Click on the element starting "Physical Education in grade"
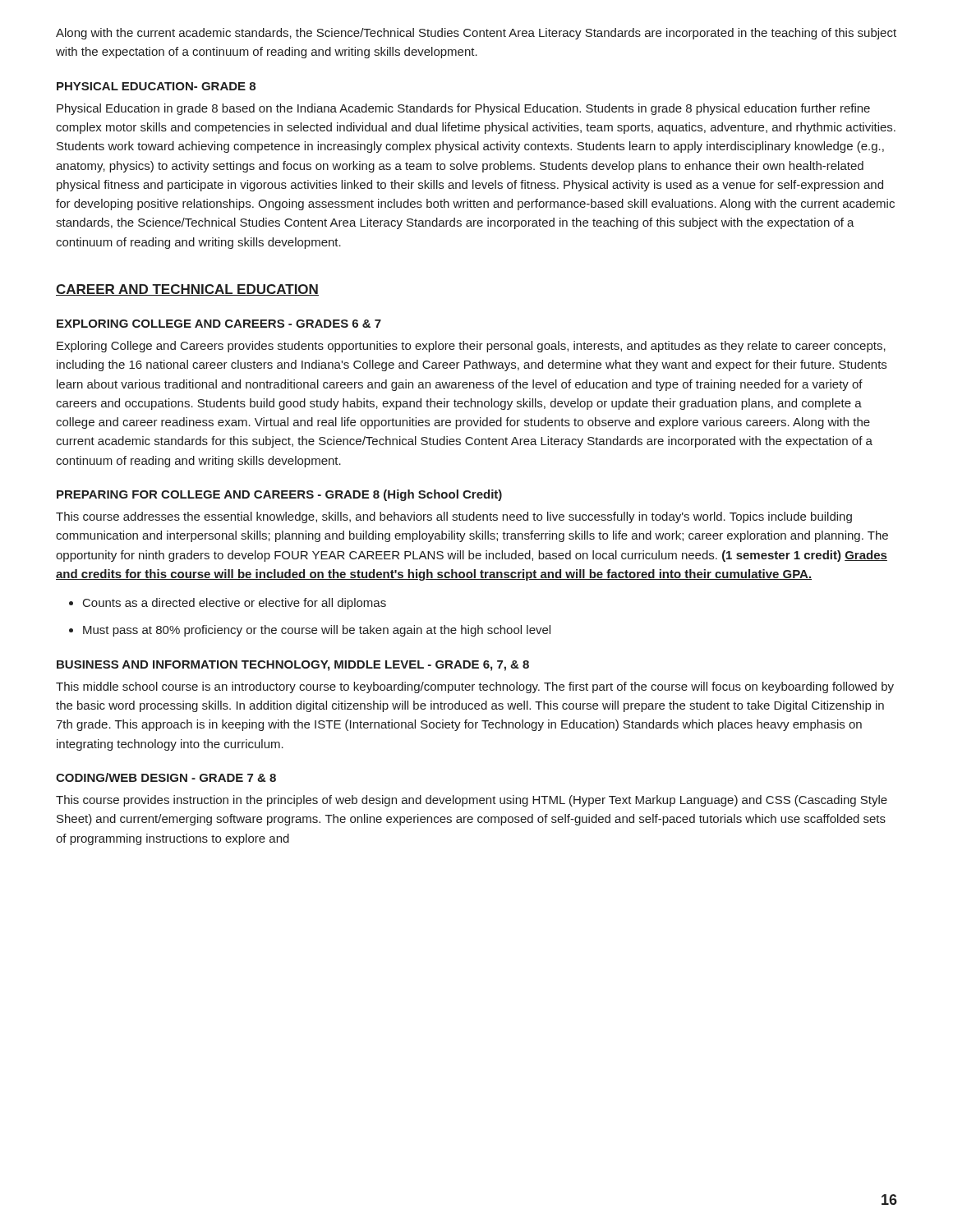Viewport: 953px width, 1232px height. 476,175
